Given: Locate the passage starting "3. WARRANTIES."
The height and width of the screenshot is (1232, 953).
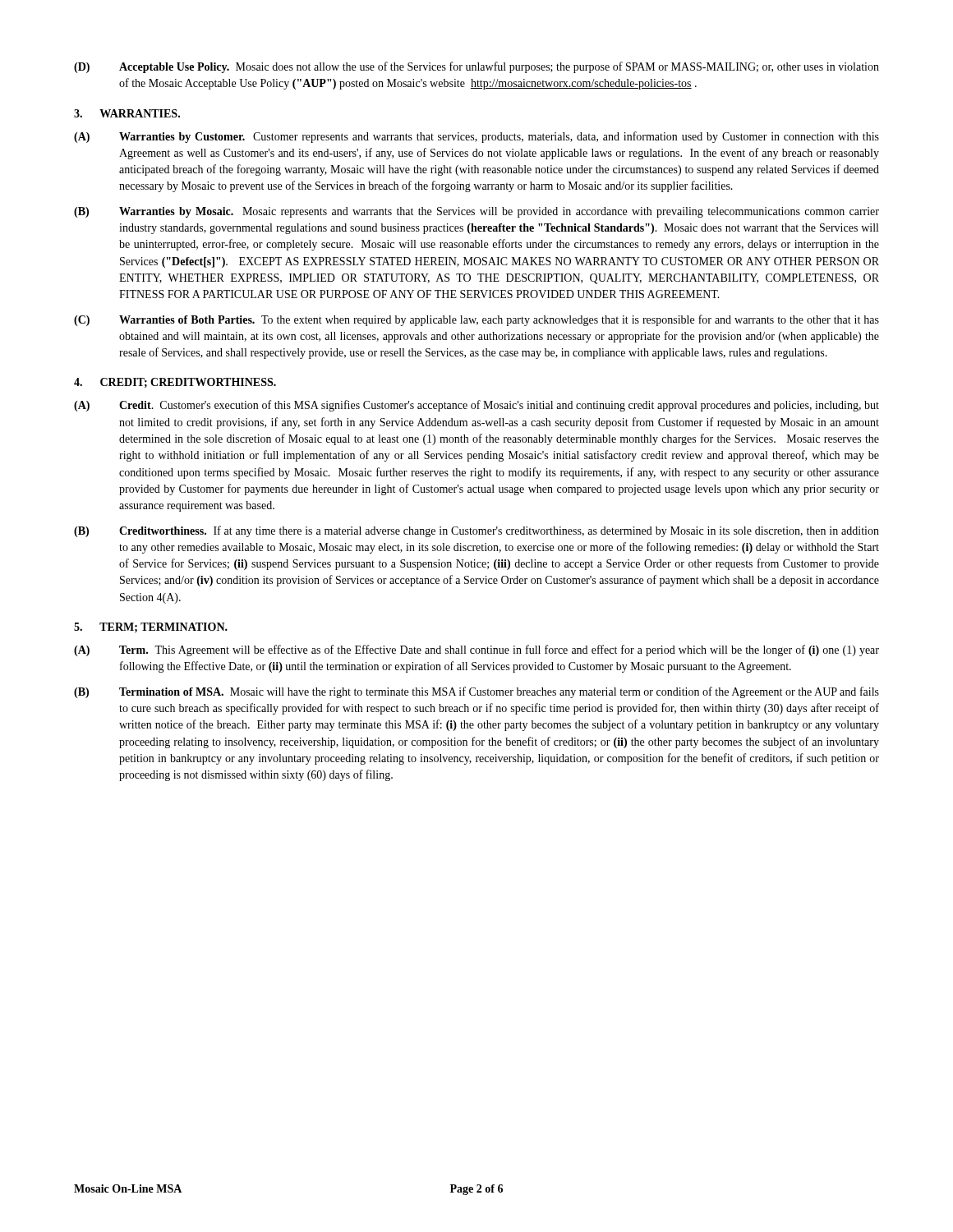Looking at the screenshot, I should coord(127,113).
